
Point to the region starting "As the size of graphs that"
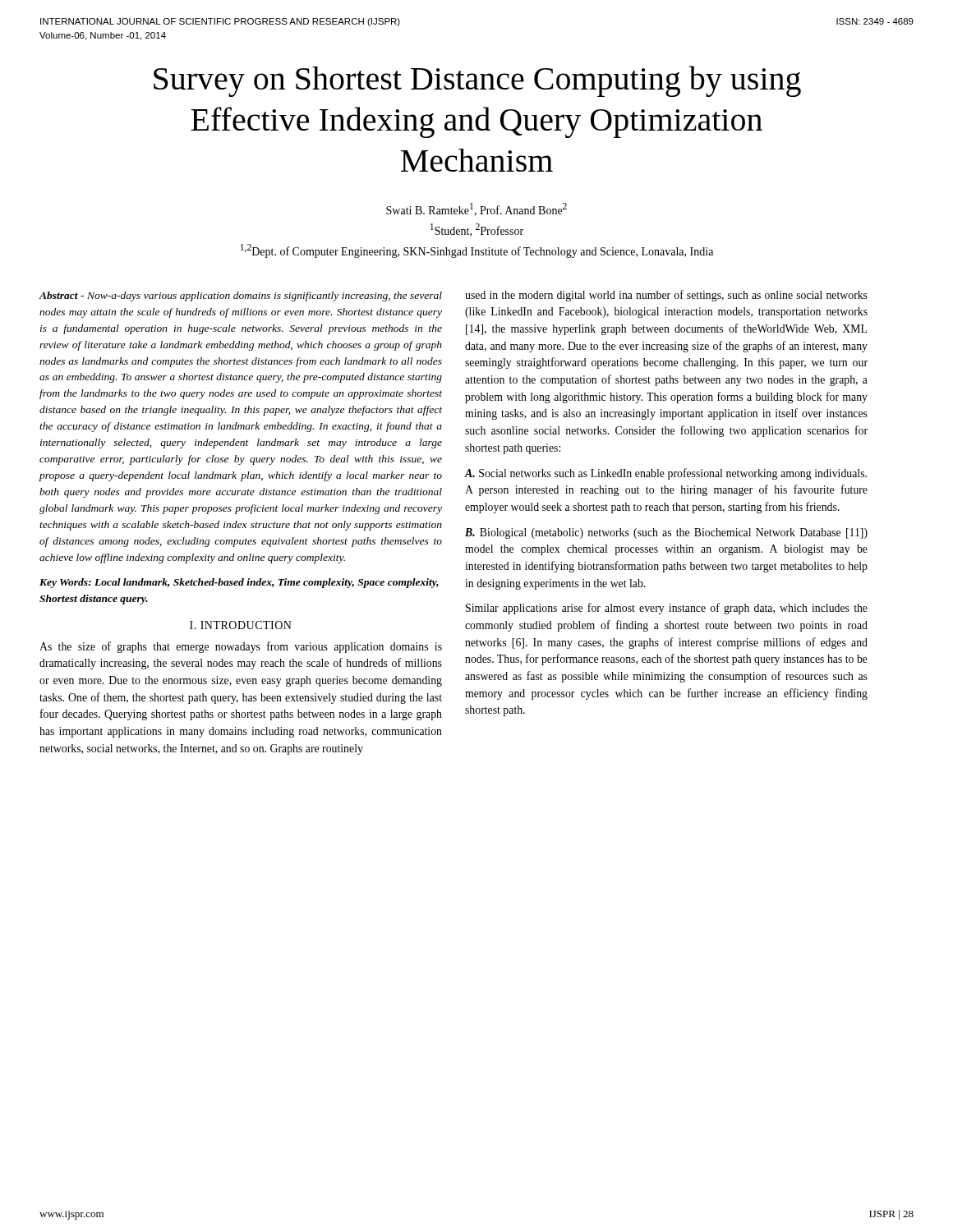tap(241, 697)
